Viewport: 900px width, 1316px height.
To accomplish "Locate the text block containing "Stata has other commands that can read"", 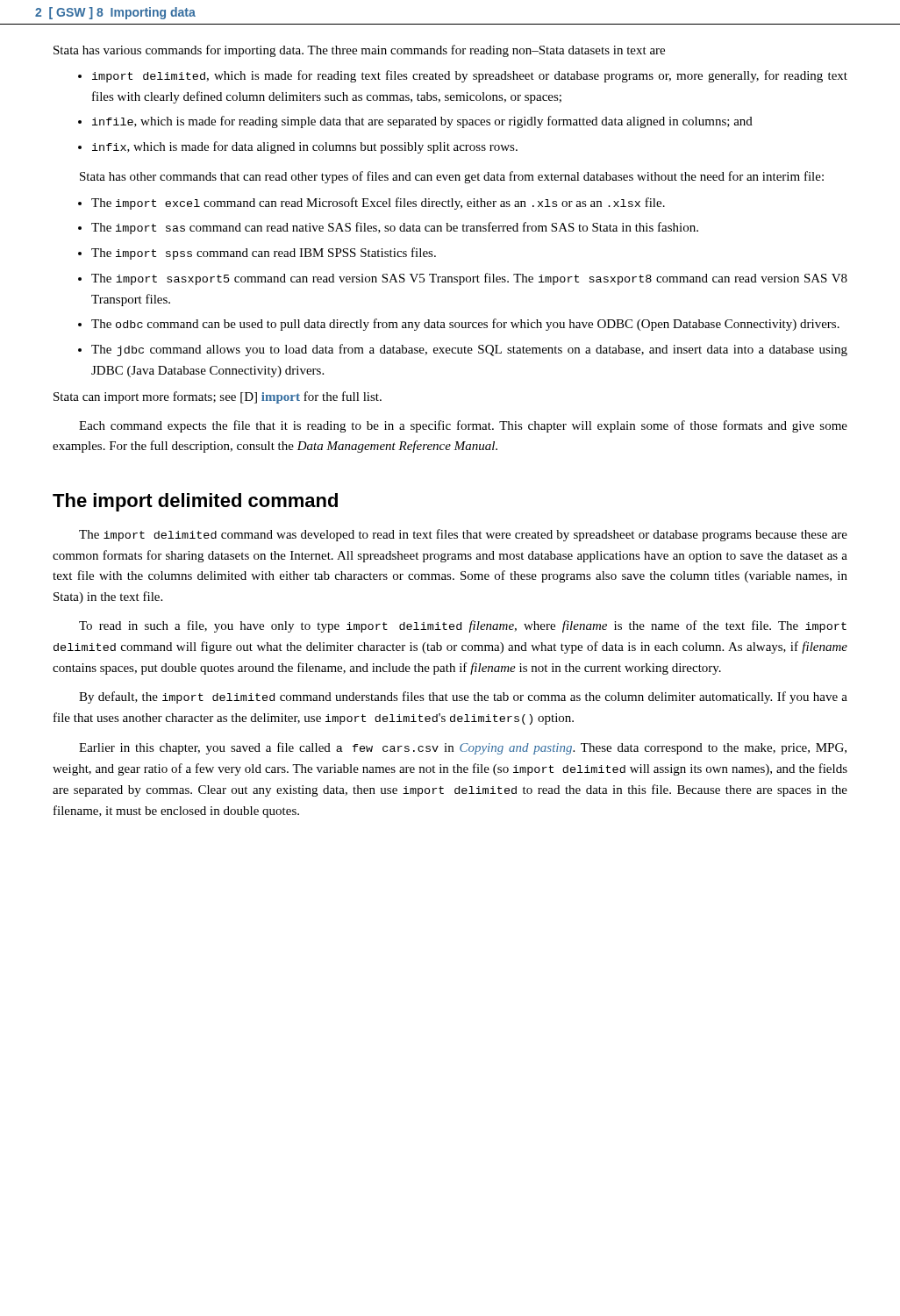I will point(450,177).
